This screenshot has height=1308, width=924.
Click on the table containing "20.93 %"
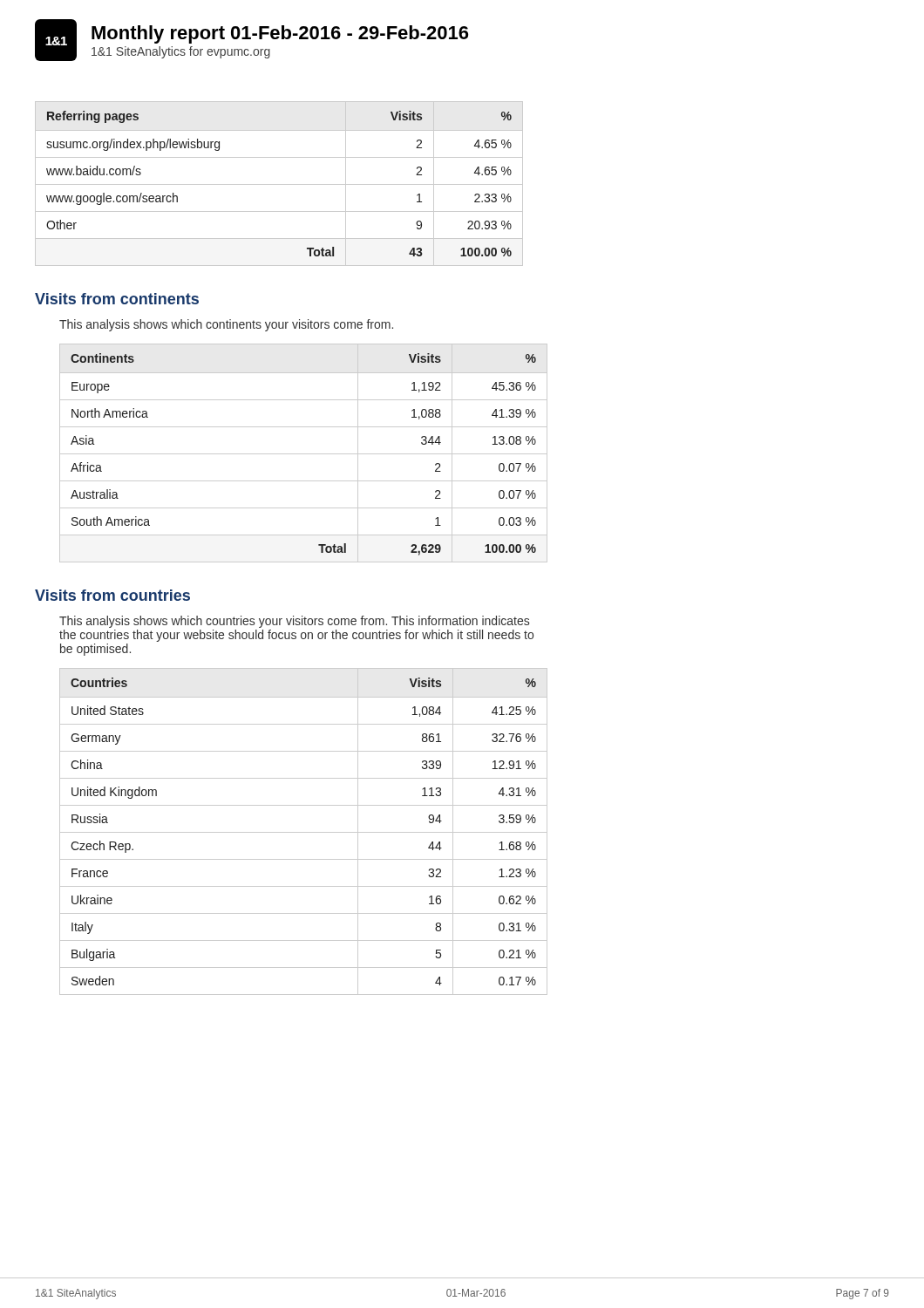click(462, 184)
